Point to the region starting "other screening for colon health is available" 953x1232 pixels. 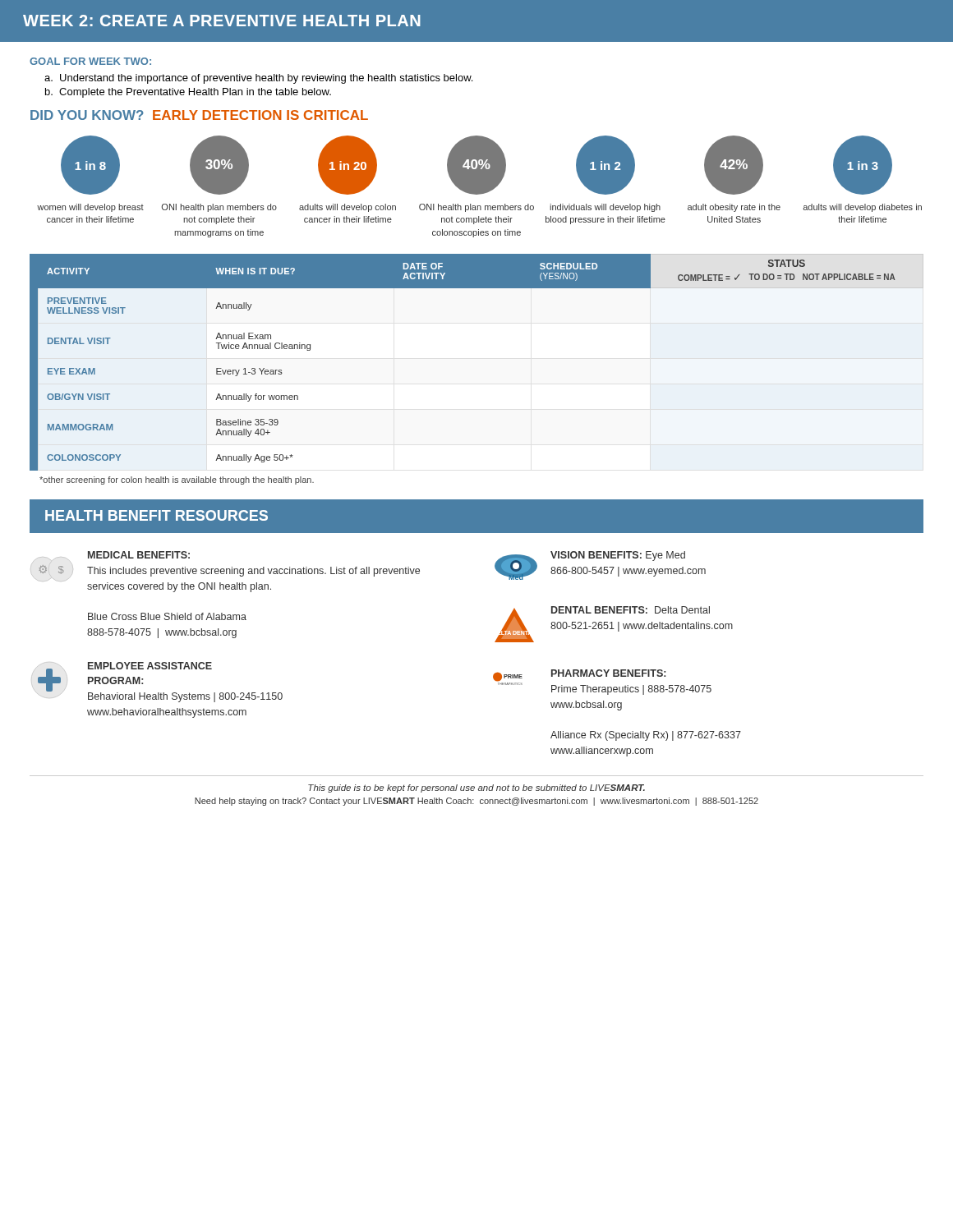click(x=177, y=480)
